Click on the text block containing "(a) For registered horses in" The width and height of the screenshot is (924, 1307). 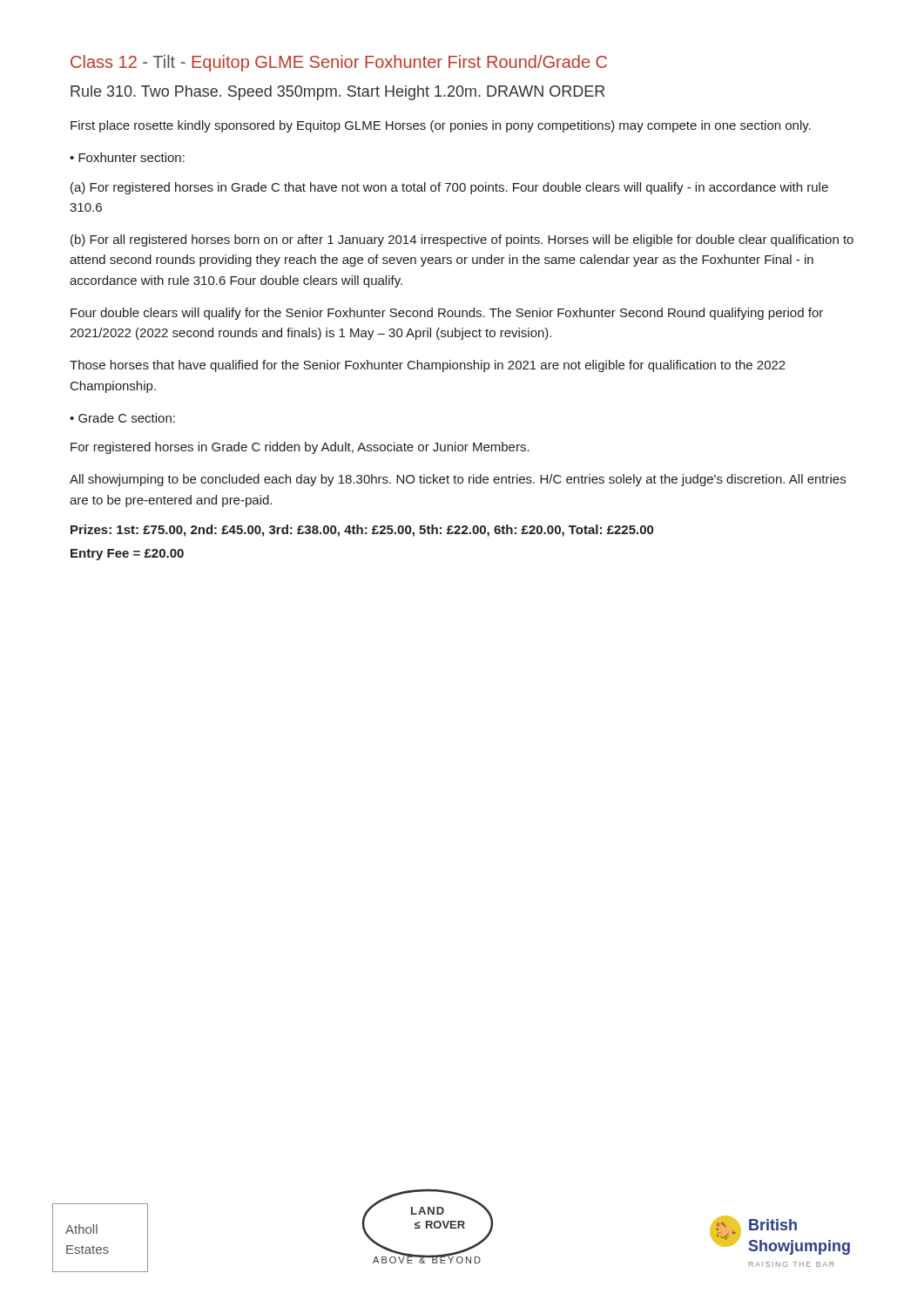point(449,197)
